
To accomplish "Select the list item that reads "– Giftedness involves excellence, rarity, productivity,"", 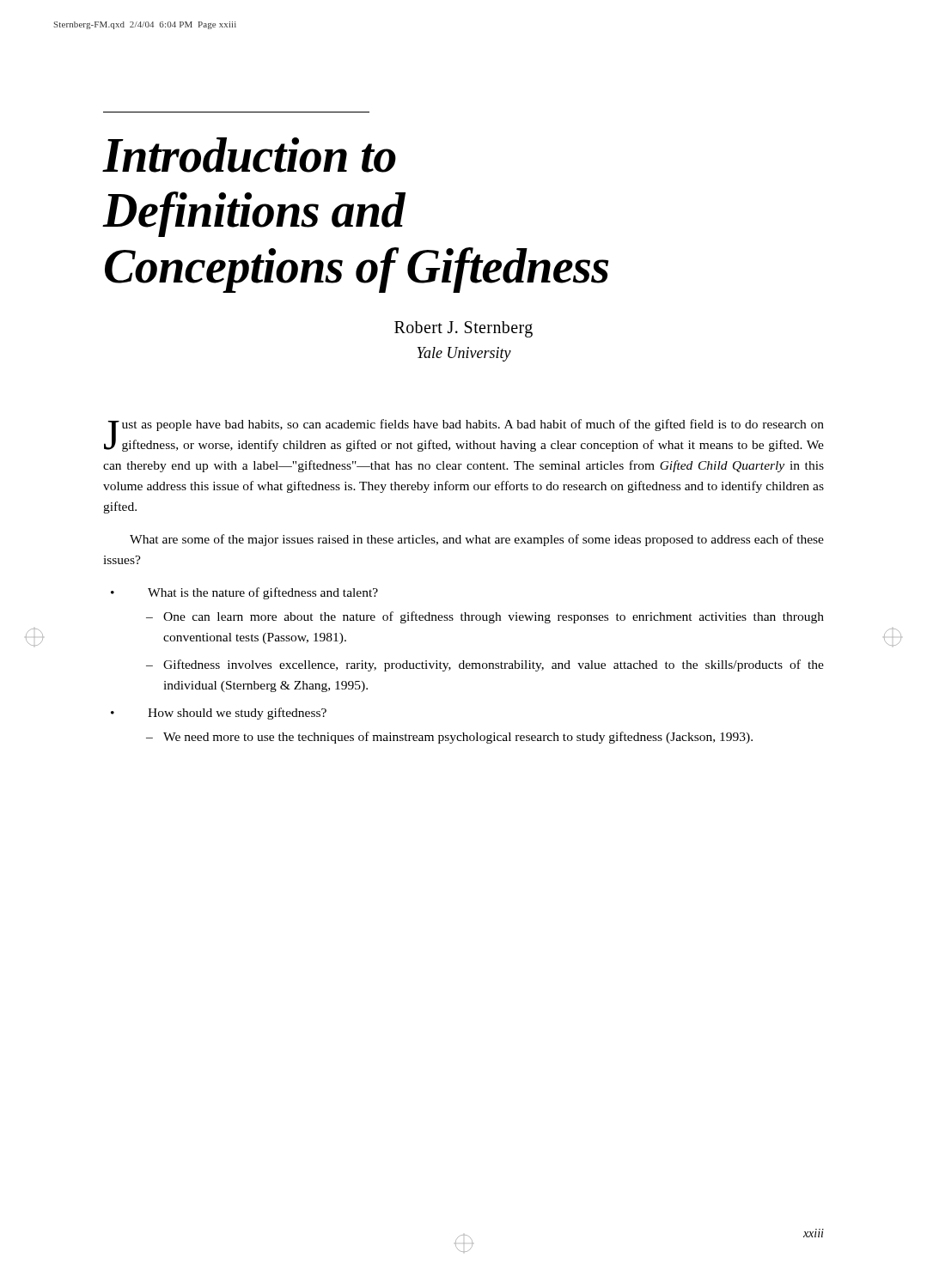I will click(x=485, y=673).
